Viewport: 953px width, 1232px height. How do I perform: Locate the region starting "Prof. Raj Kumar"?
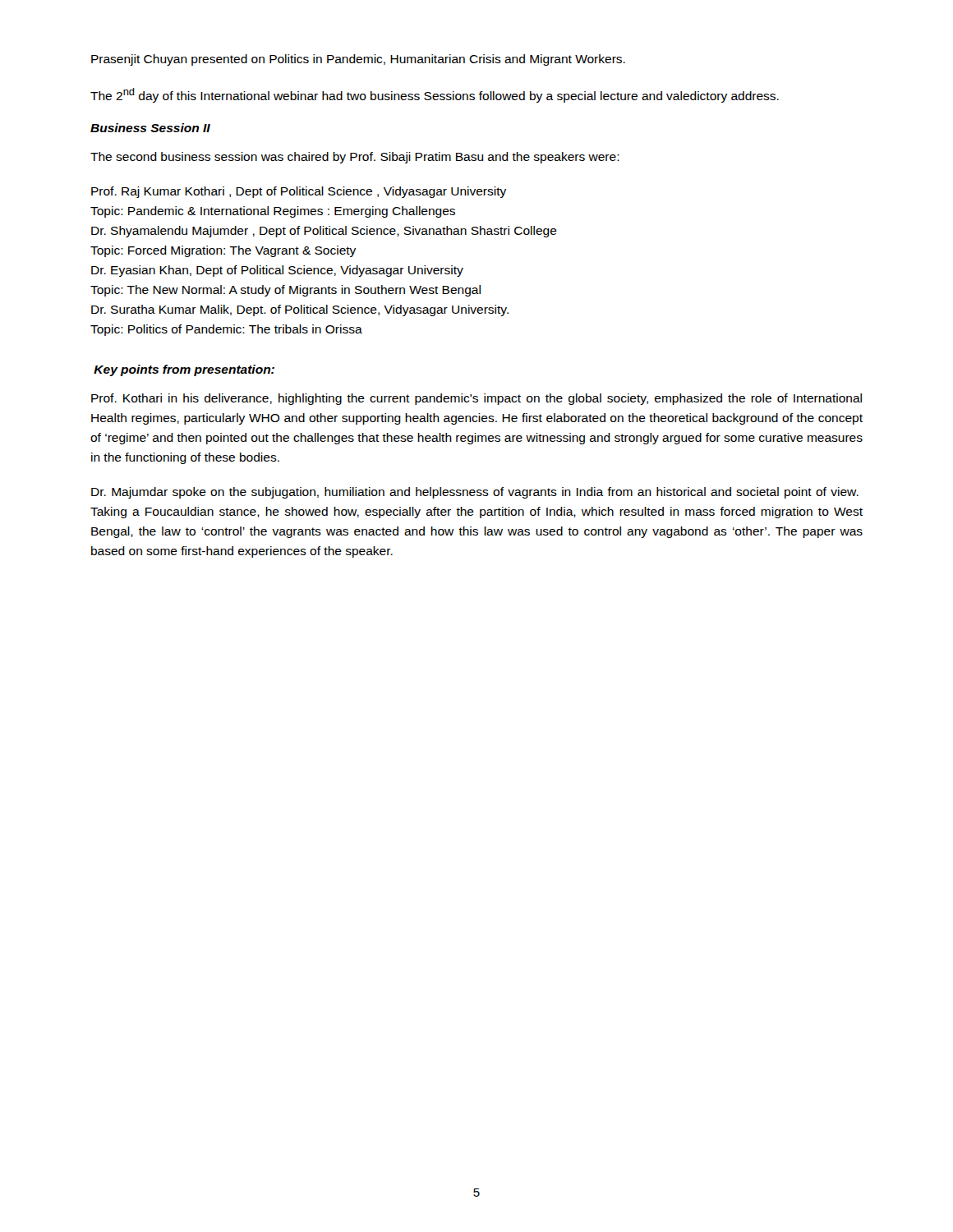(298, 191)
